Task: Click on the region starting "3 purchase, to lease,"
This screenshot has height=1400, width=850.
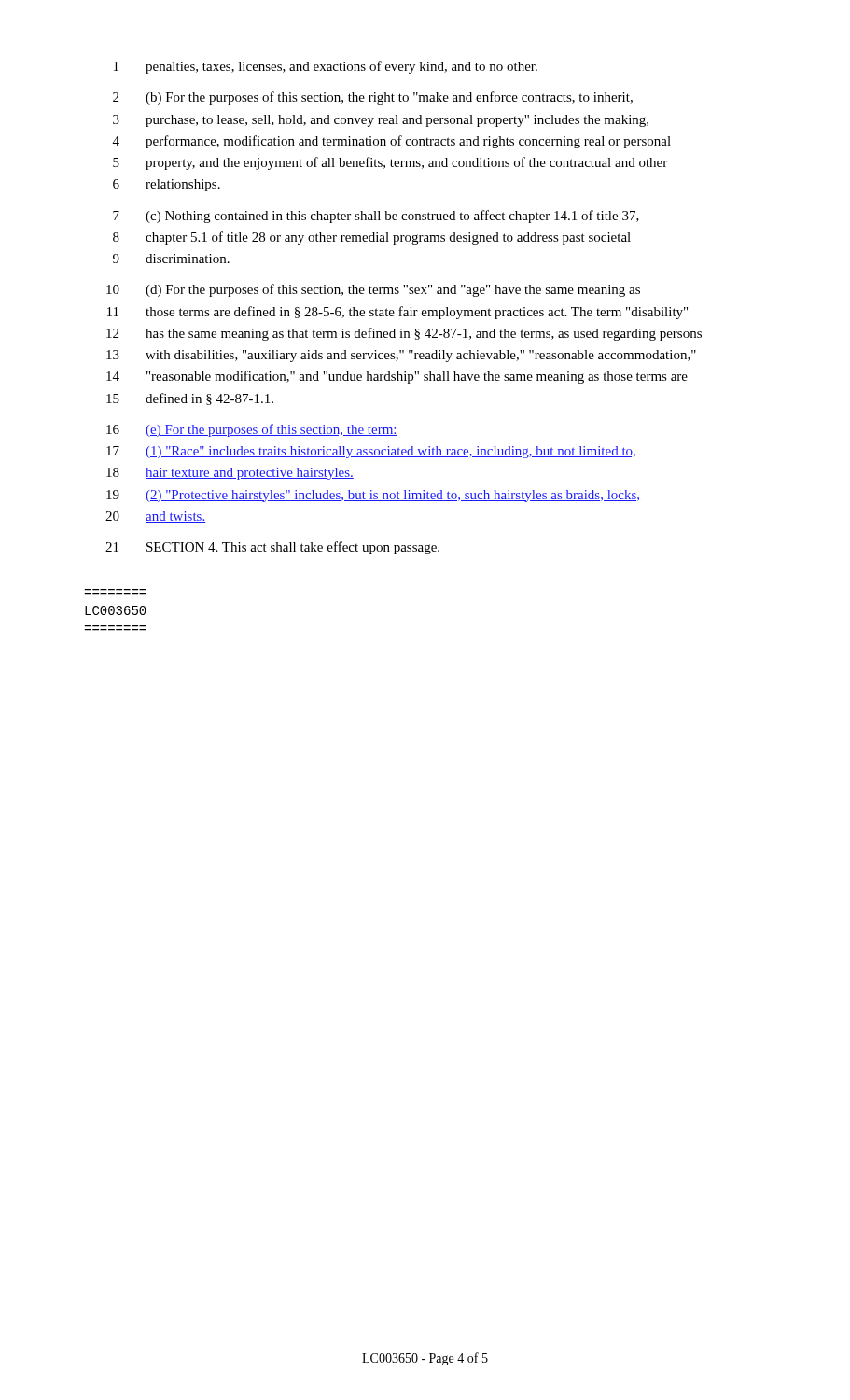Action: 425,120
